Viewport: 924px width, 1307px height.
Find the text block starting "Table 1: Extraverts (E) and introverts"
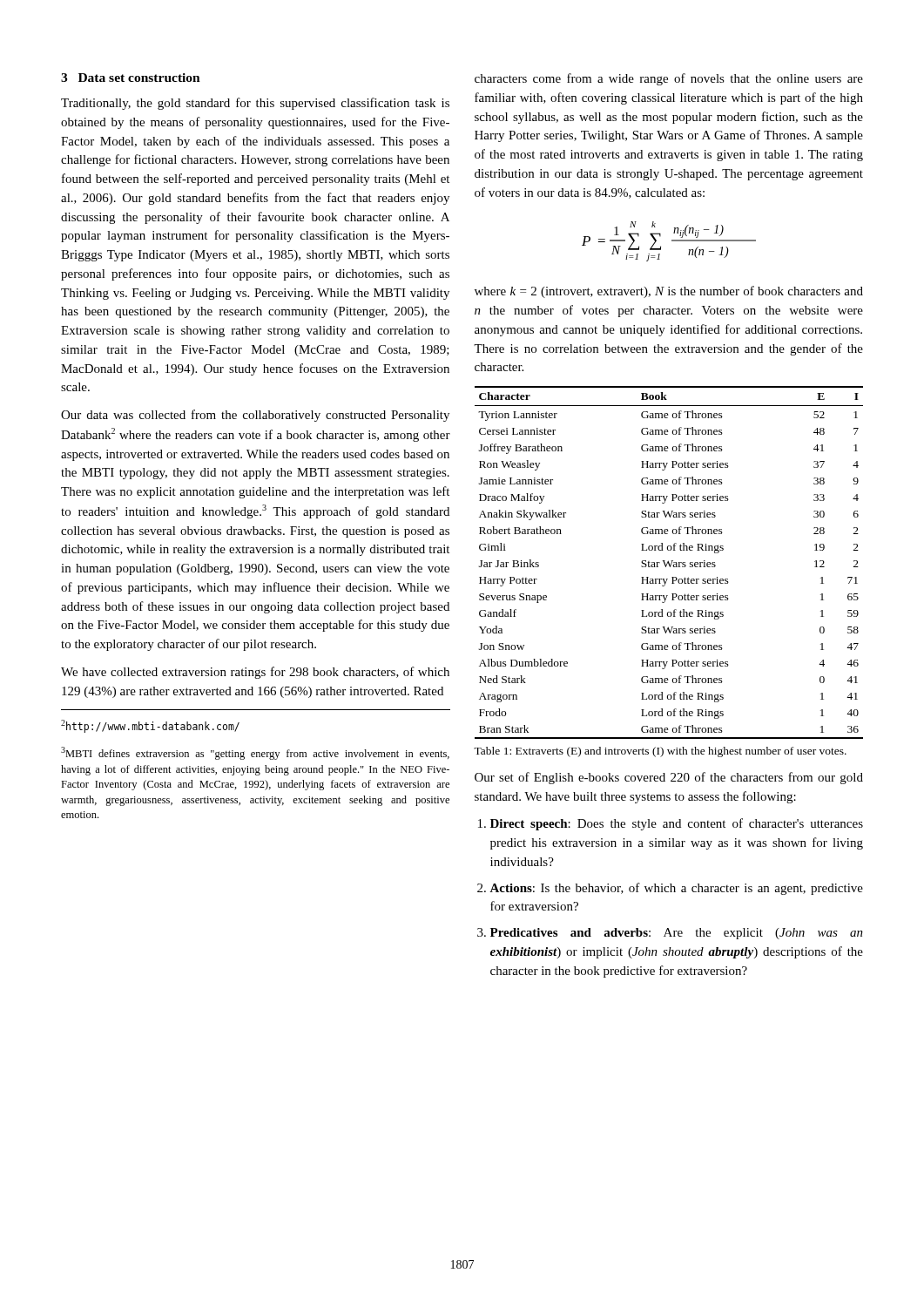pyautogui.click(x=661, y=751)
